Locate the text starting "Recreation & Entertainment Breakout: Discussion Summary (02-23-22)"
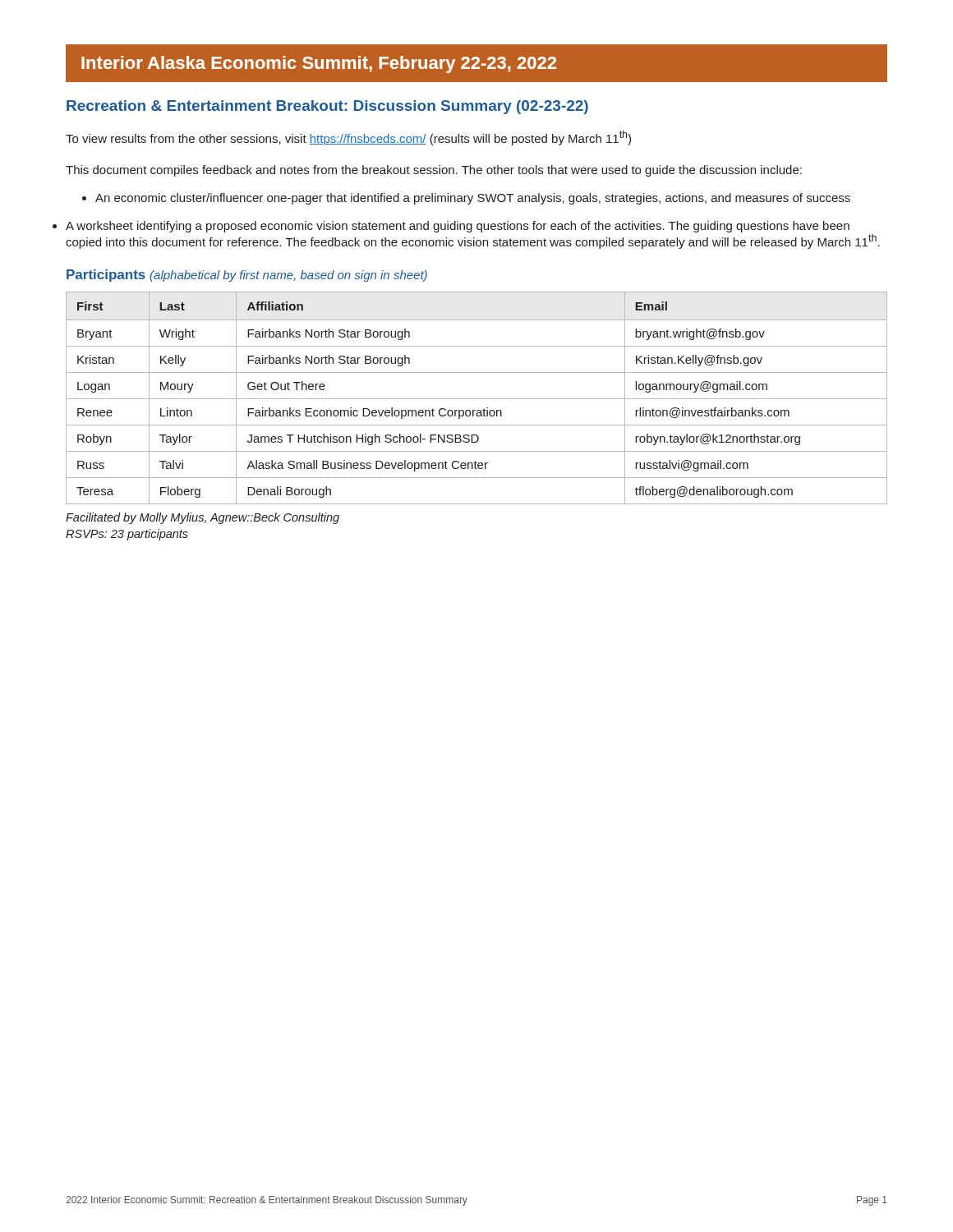 [476, 106]
